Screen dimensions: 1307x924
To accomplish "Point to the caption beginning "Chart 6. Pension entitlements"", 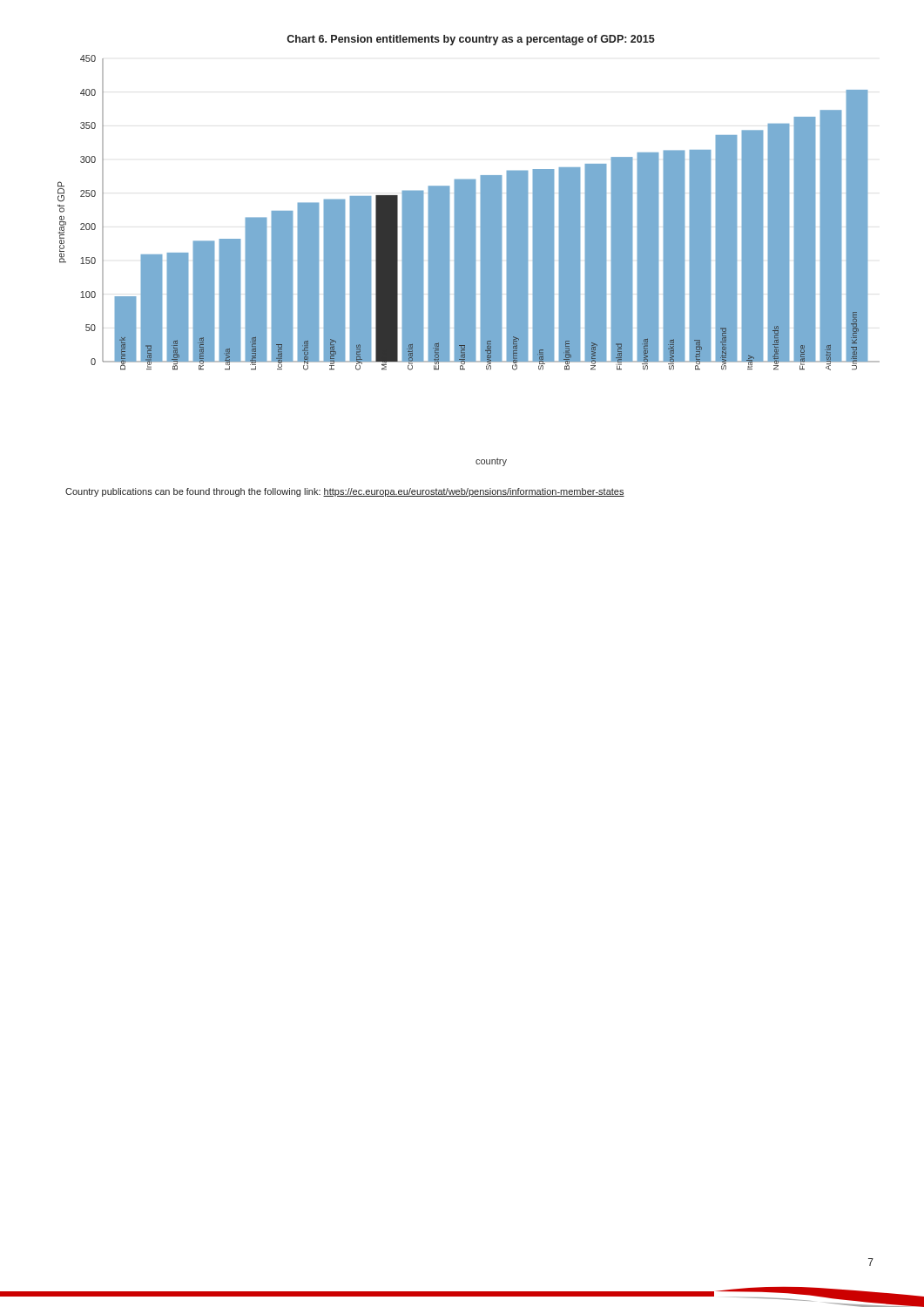I will tap(471, 39).
